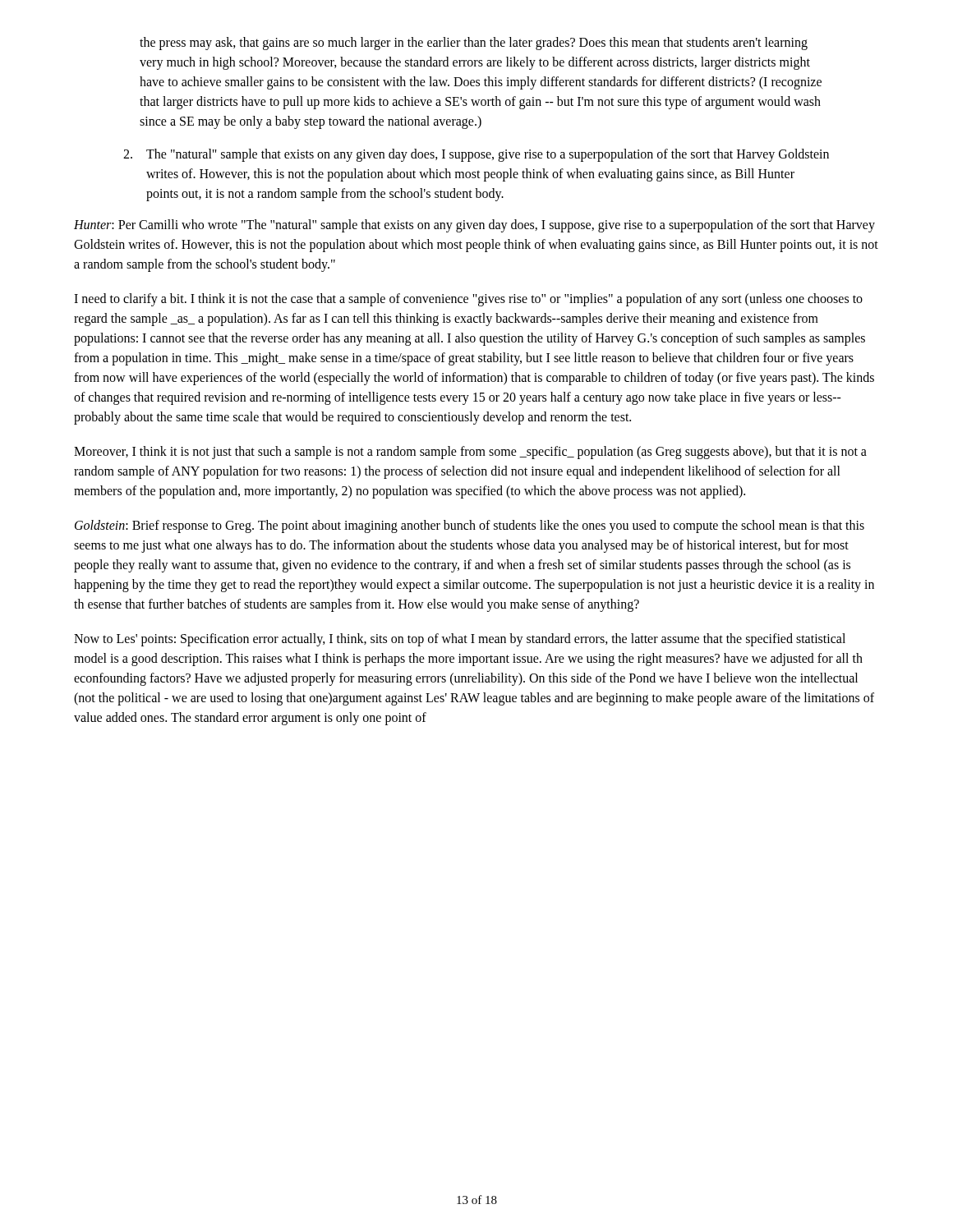This screenshot has width=953, height=1232.
Task: Where is the passage that starts "Goldstein: Brief response to"?
Action: click(x=474, y=565)
